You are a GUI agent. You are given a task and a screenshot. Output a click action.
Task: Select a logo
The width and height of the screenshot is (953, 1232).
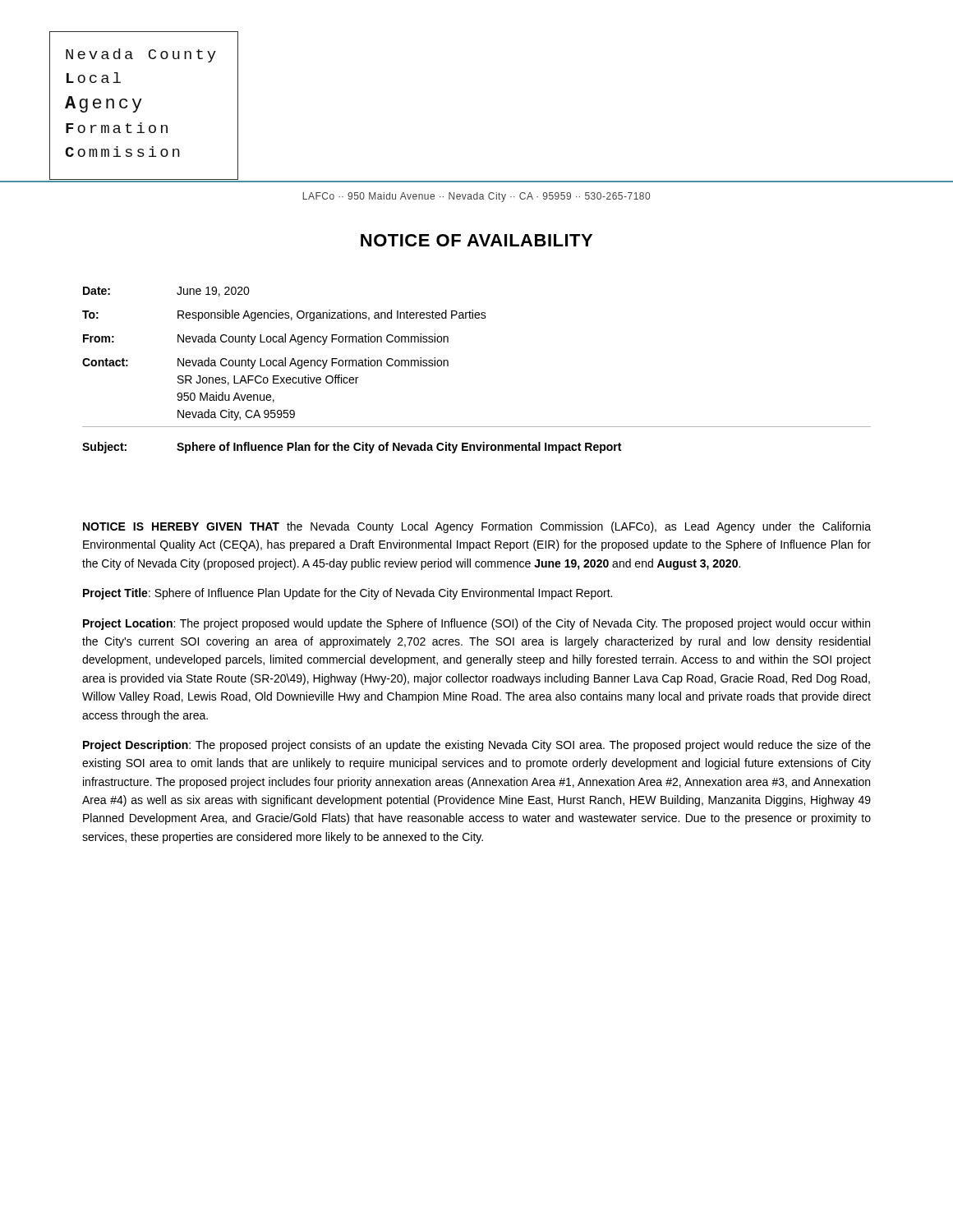[144, 106]
